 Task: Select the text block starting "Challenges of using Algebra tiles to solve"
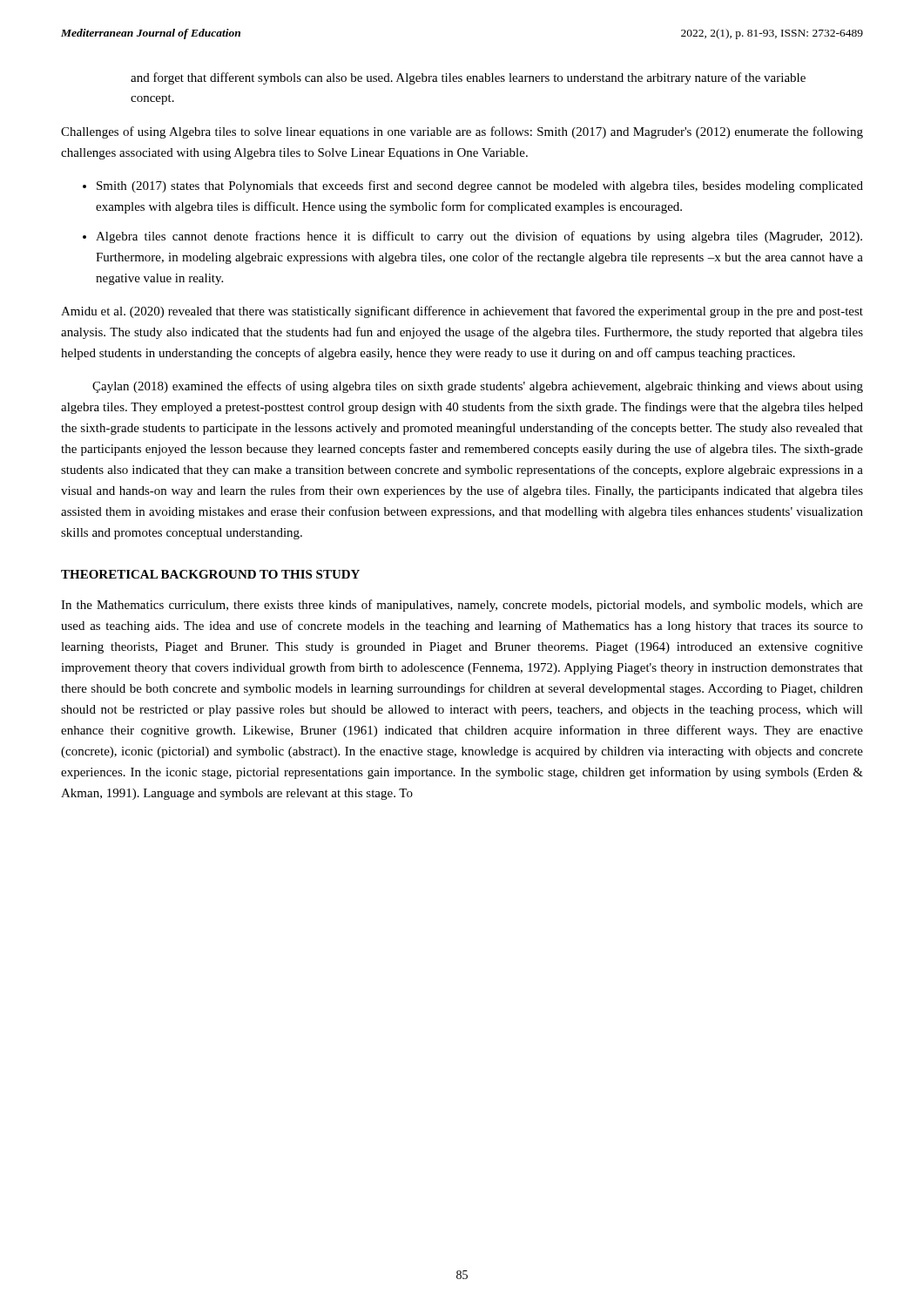[462, 142]
